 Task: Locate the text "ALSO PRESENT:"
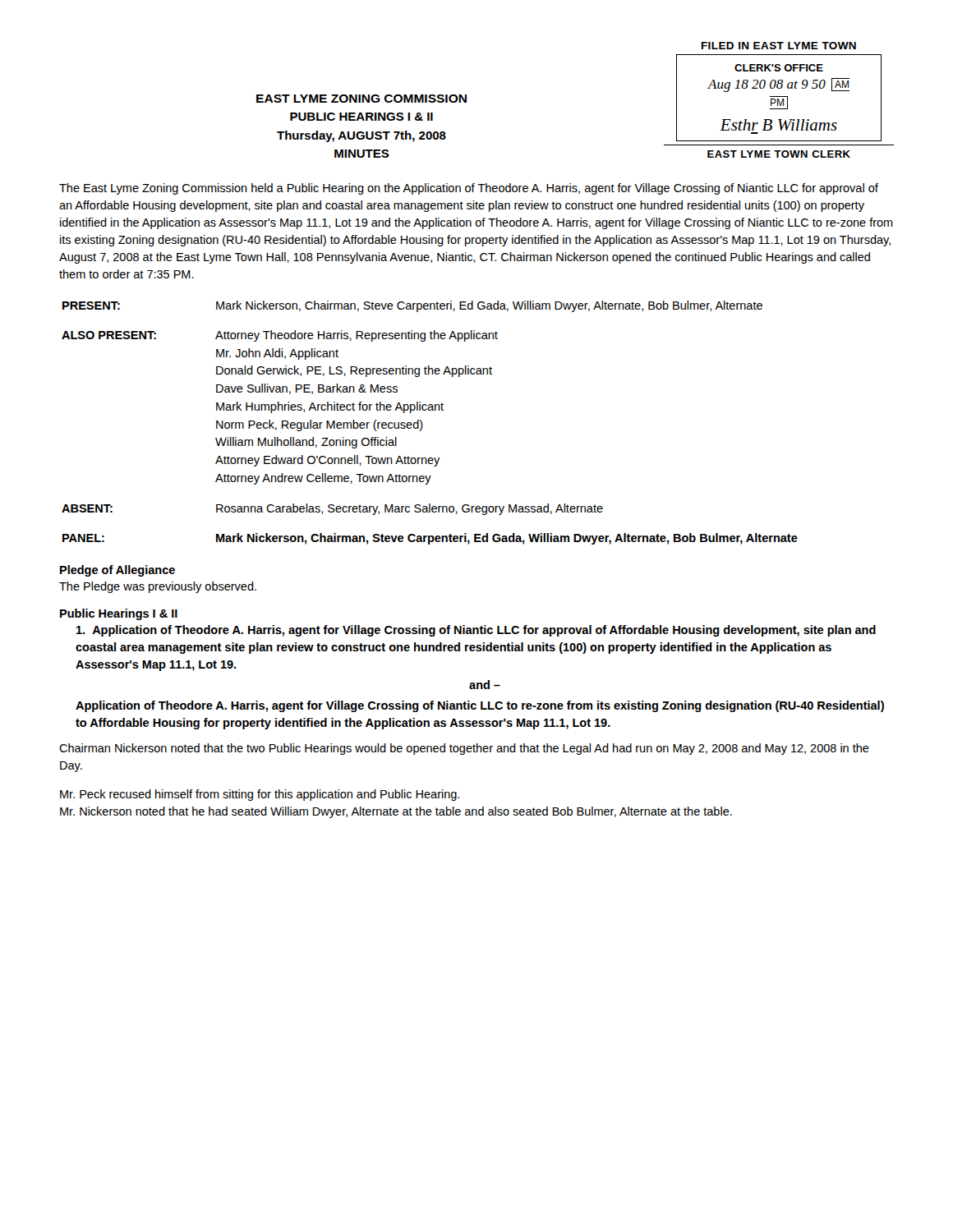(x=109, y=335)
